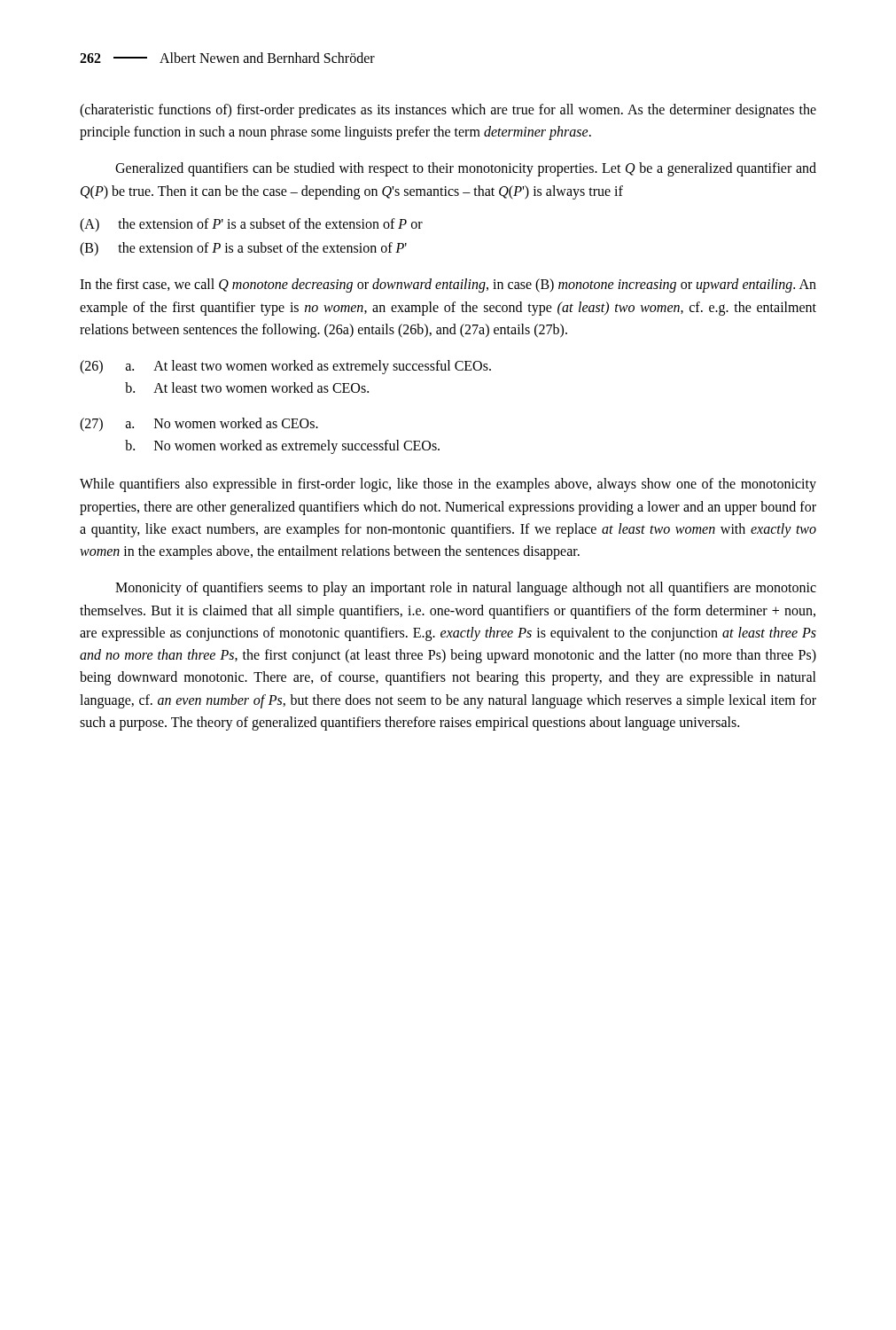Select the list item that says "(A) the extension"

[251, 225]
